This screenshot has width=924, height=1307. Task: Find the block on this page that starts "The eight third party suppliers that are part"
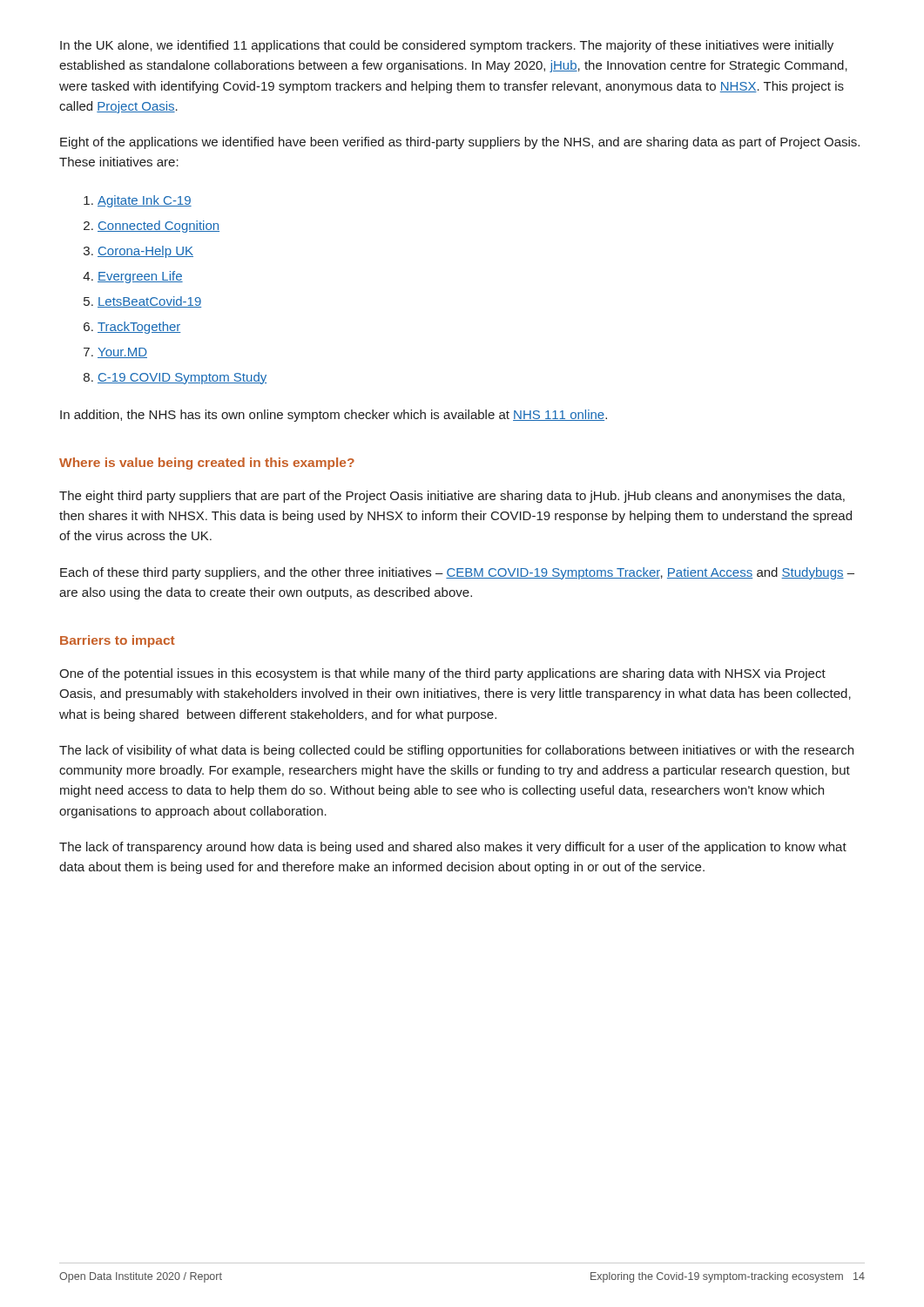(462, 516)
